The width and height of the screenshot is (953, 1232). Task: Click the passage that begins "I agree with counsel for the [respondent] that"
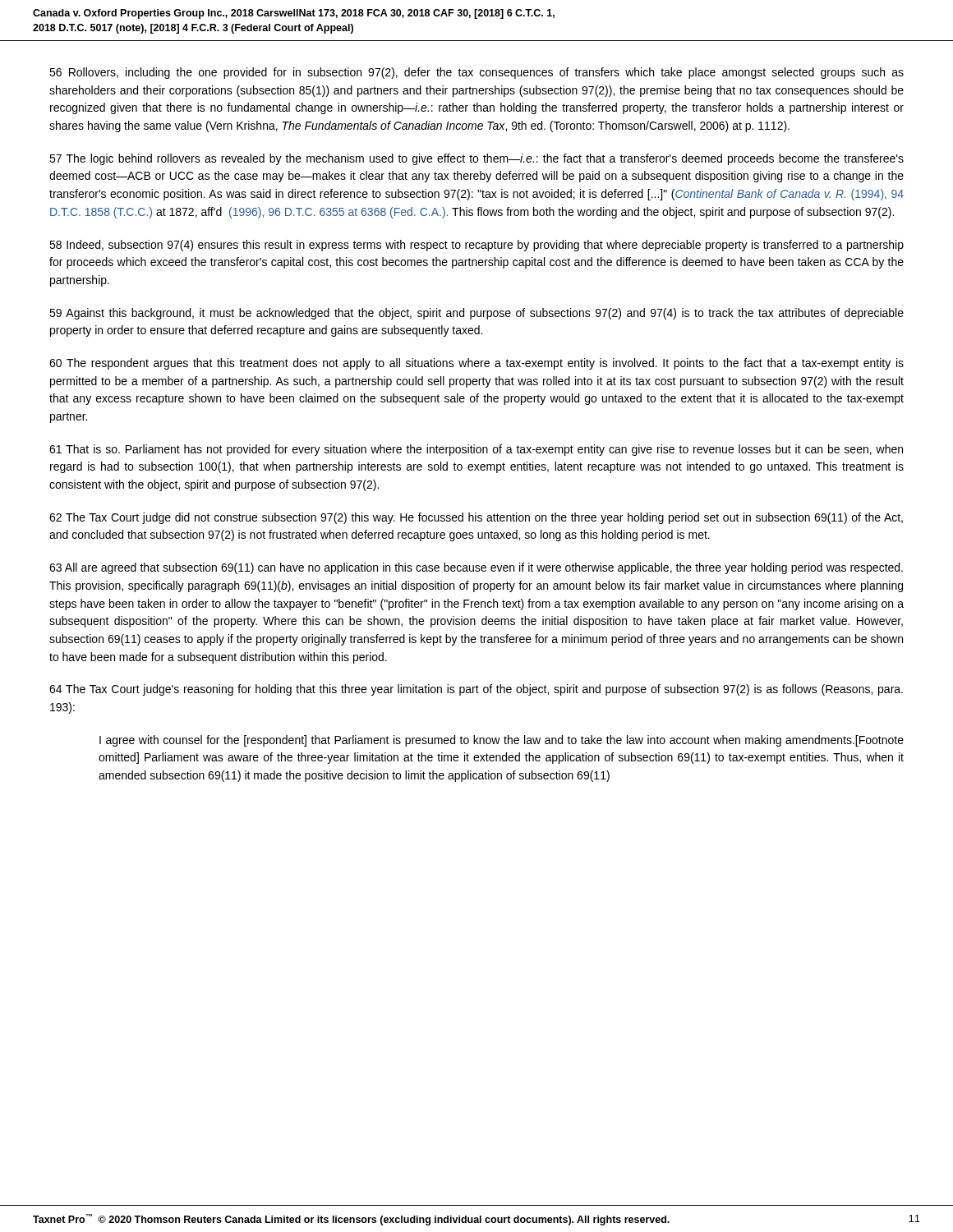[x=501, y=758]
